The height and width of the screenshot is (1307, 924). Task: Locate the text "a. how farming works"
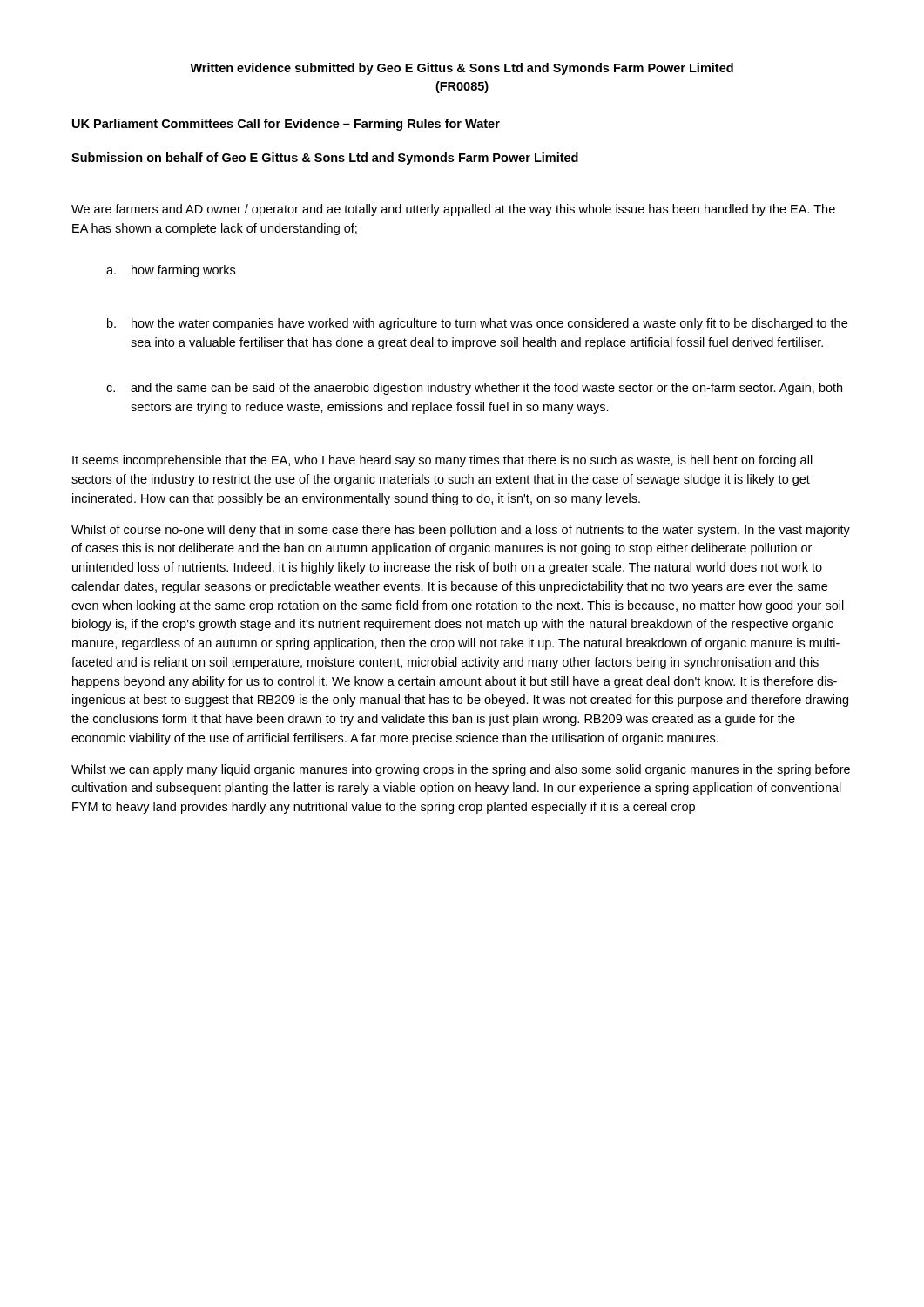coord(171,271)
